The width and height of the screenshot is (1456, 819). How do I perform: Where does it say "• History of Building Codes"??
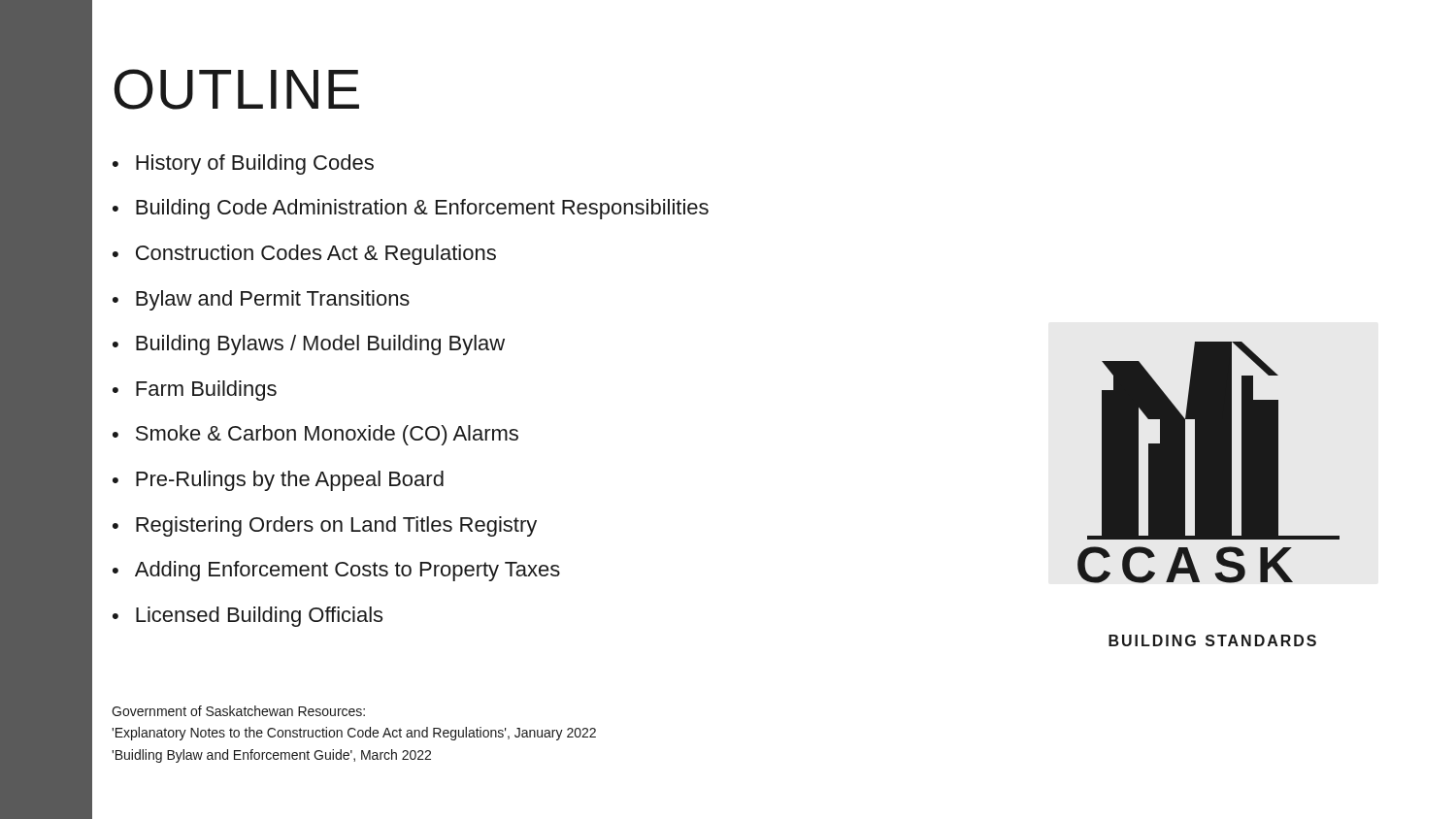click(243, 163)
